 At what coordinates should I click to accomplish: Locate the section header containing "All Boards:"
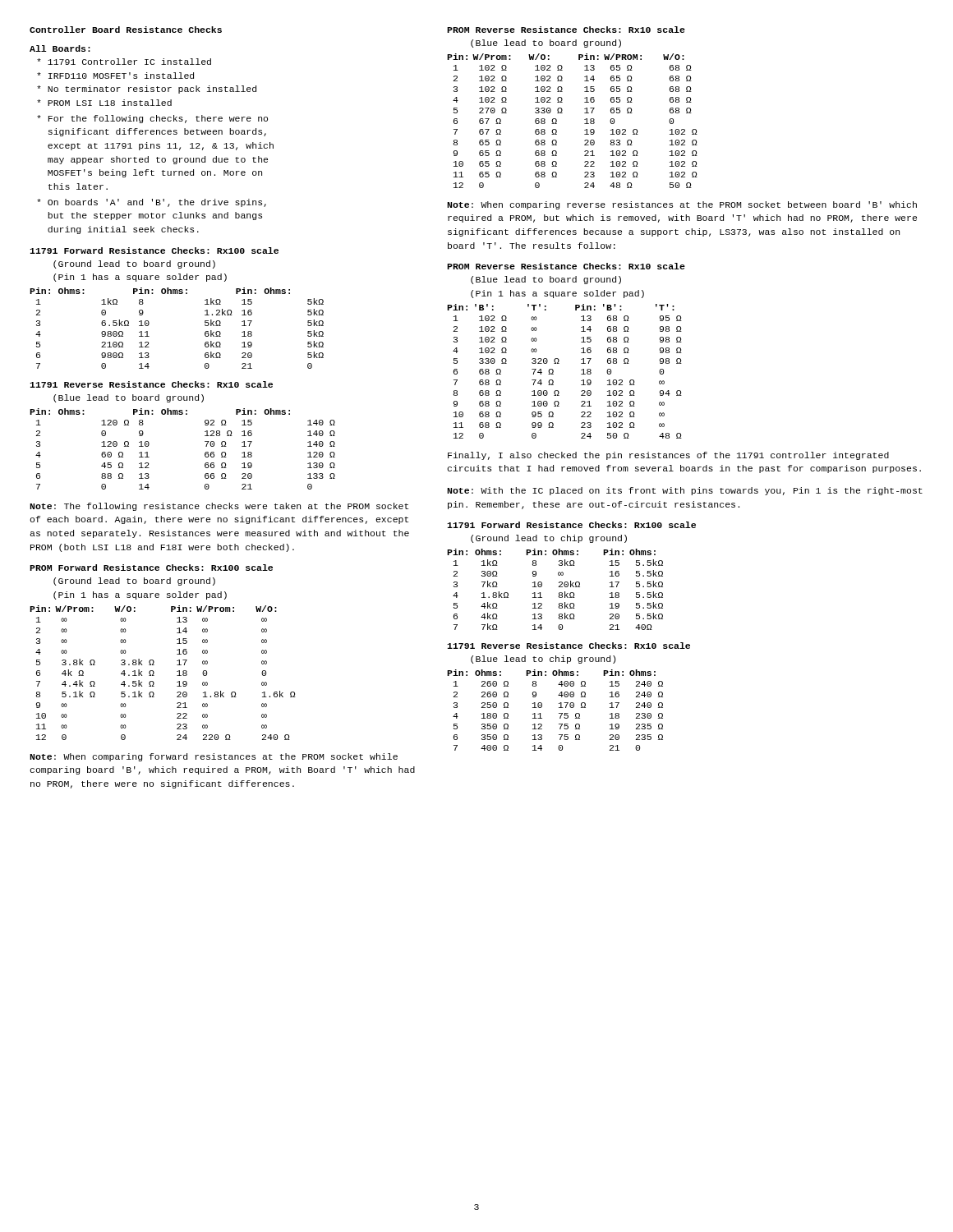61,49
